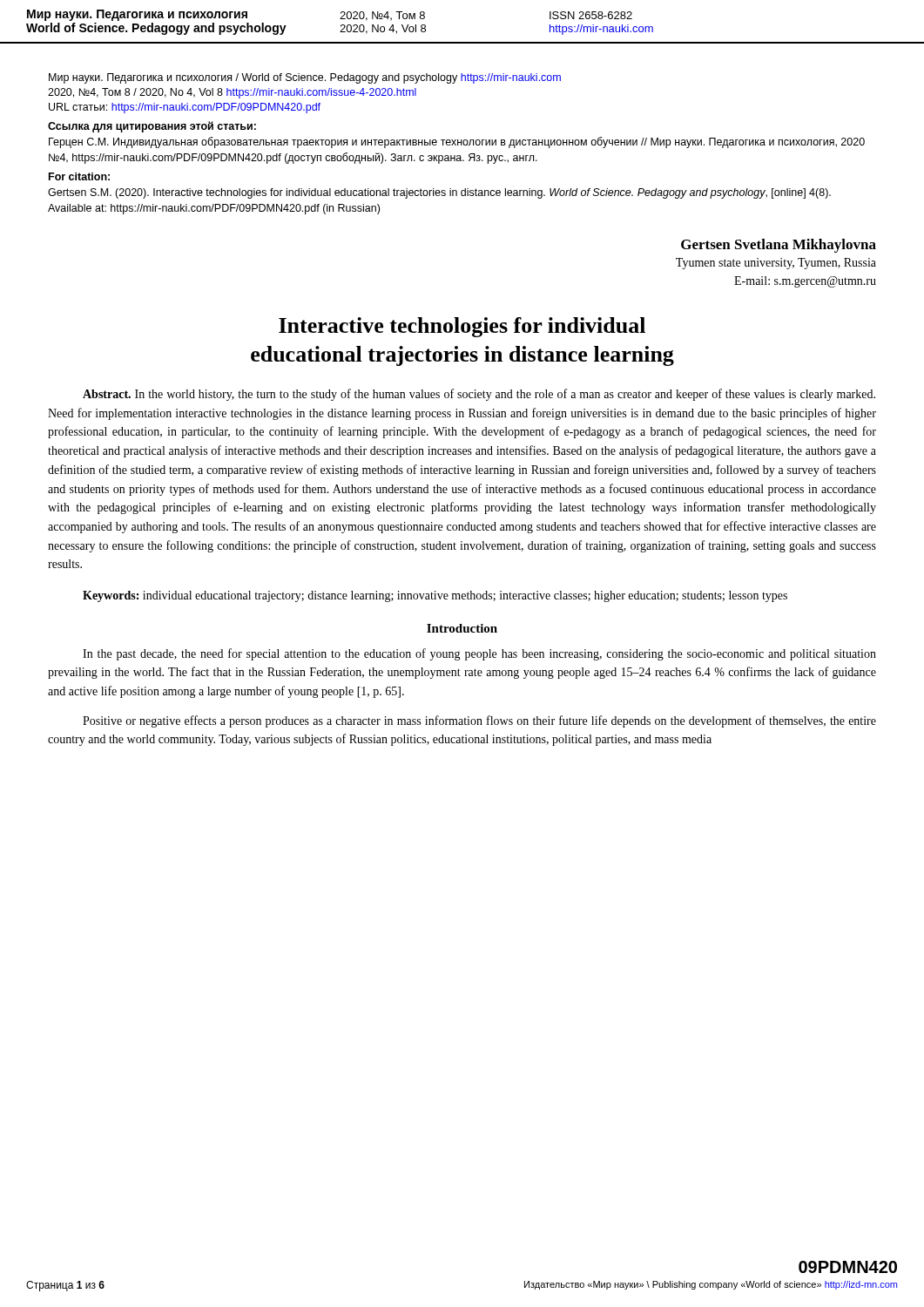Point to the block beginning "Keywords: individual educational trajectory; distance"
This screenshot has width=924, height=1307.
click(435, 595)
